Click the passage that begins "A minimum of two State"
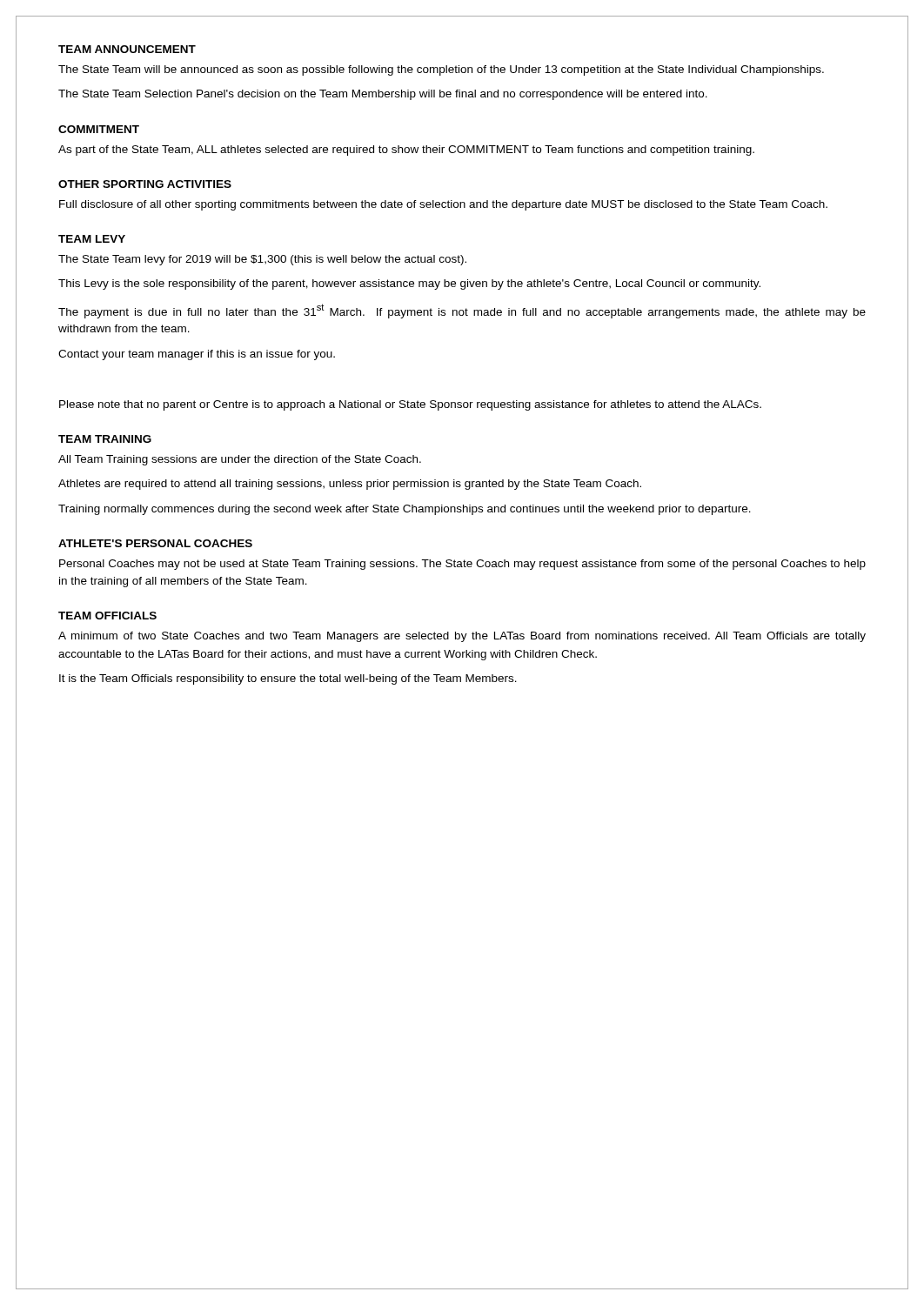 tap(462, 645)
